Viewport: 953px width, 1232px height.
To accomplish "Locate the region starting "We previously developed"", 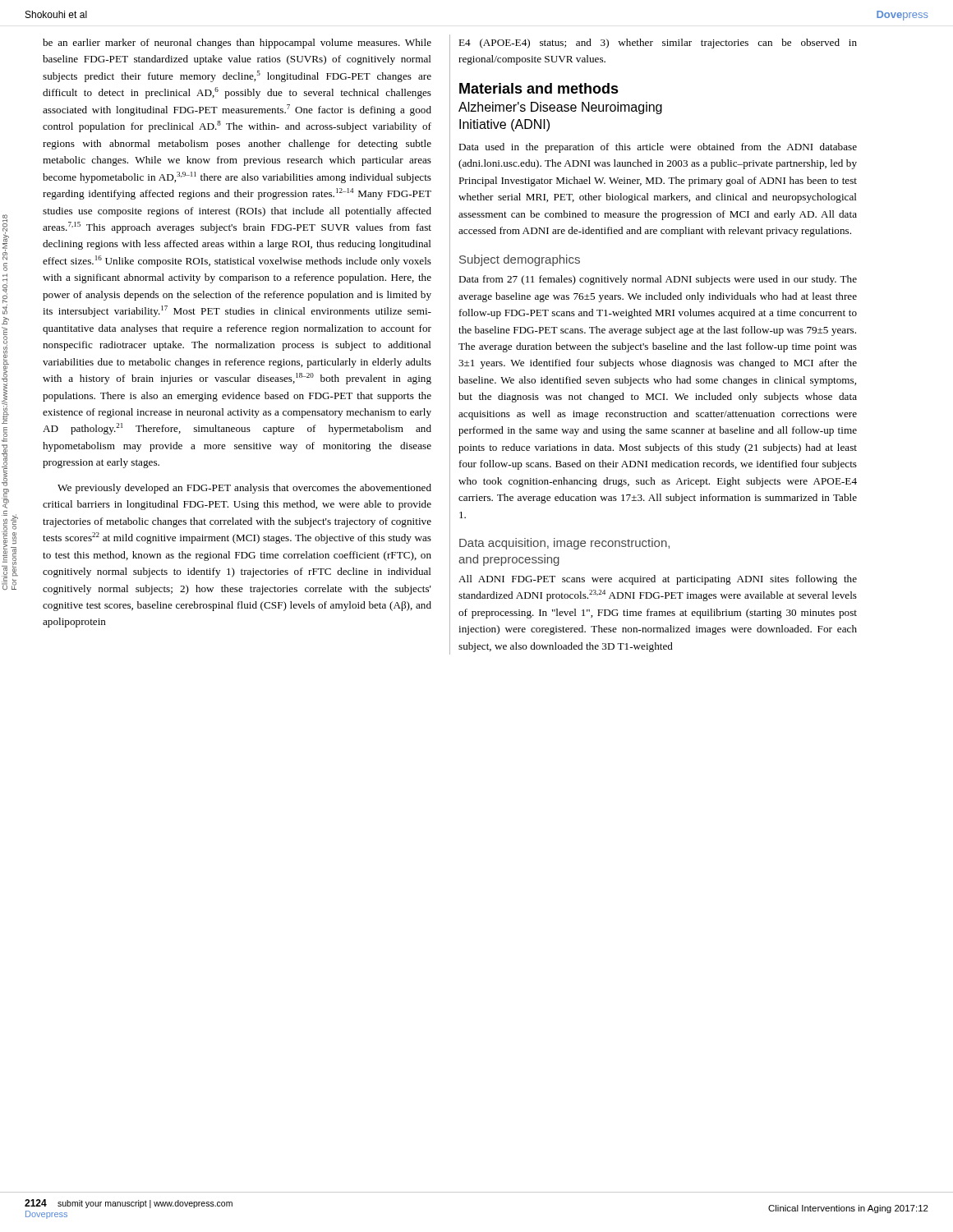I will click(237, 555).
